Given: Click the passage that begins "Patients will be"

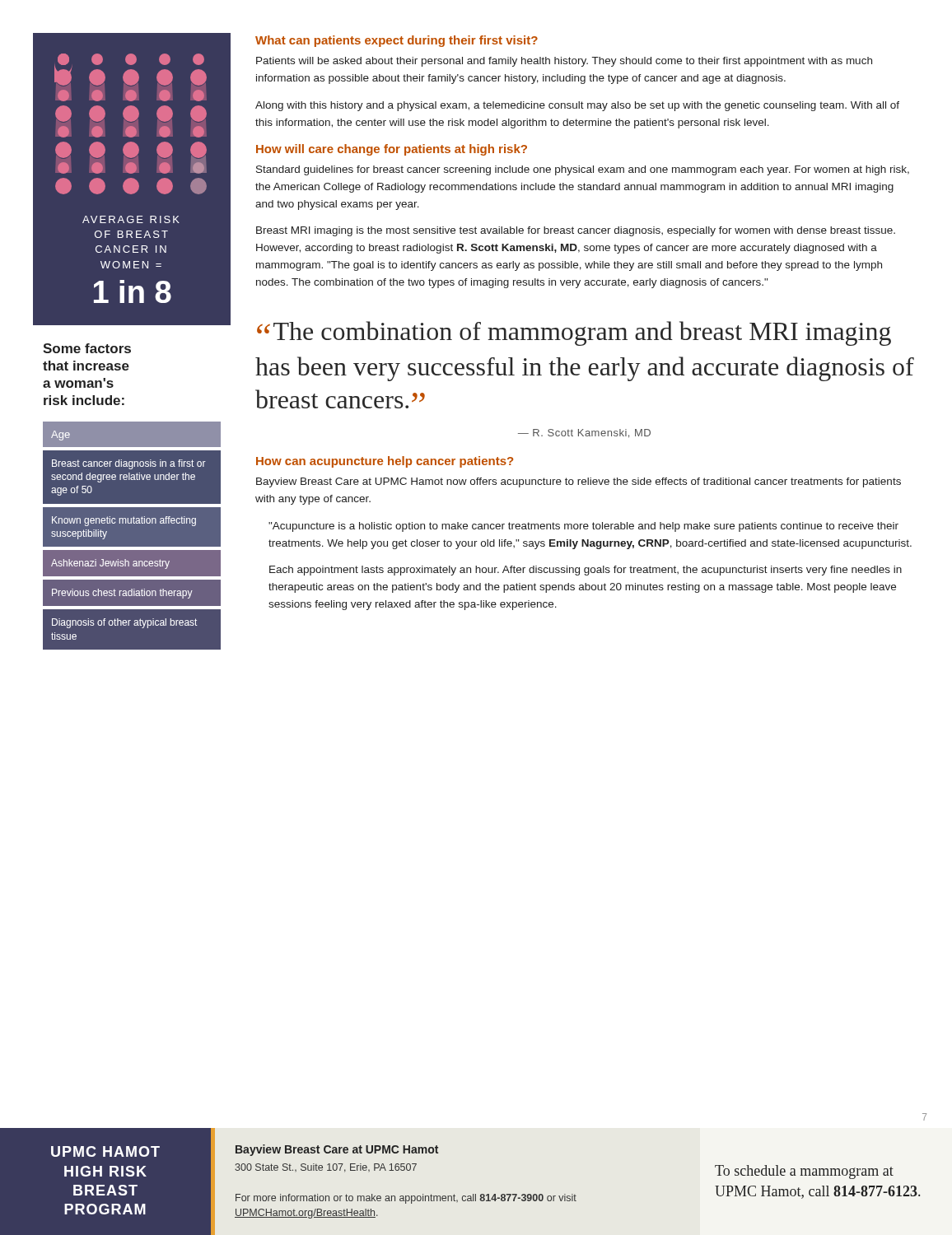Looking at the screenshot, I should coord(564,69).
